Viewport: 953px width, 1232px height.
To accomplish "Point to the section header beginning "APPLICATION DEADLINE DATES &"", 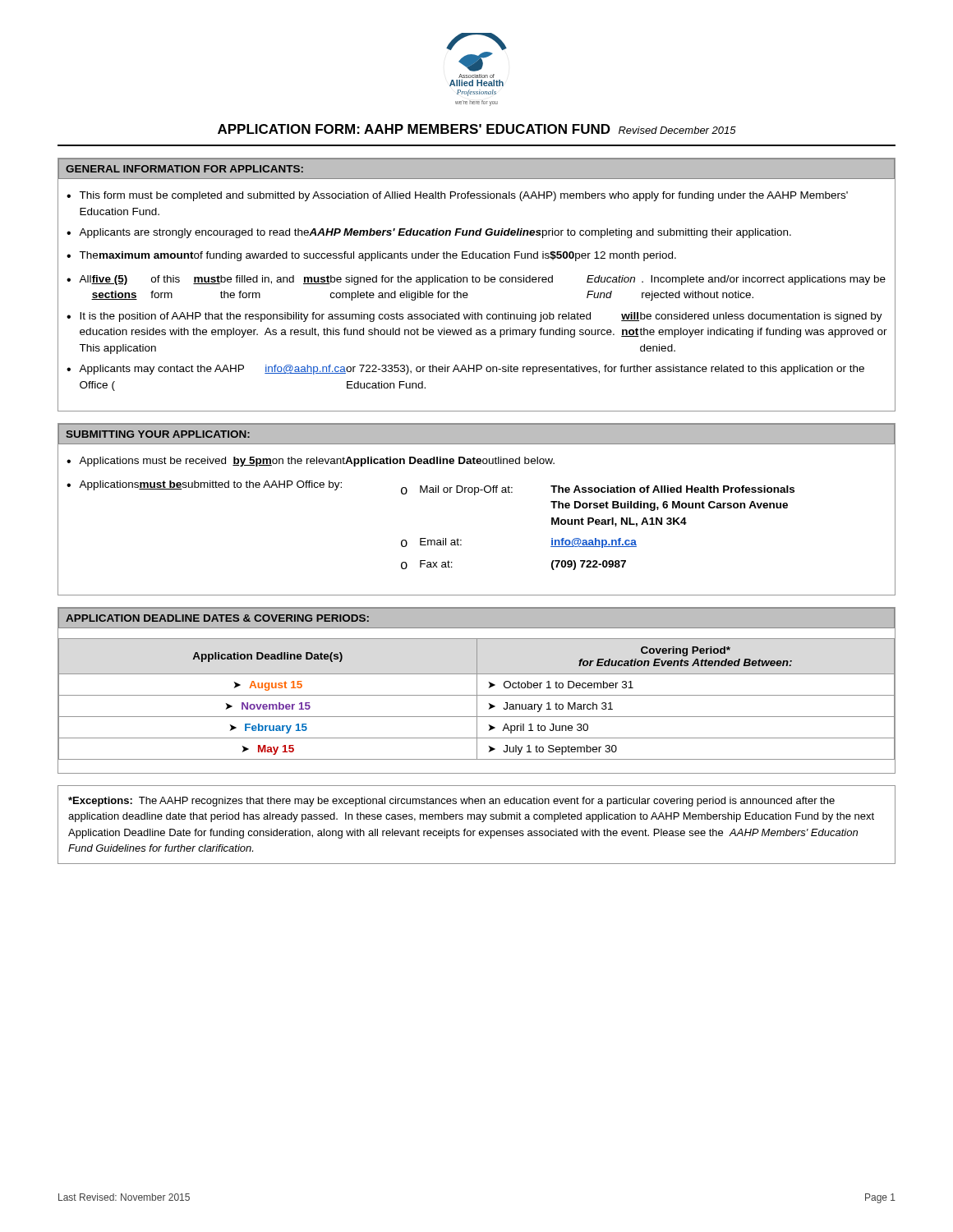I will [218, 618].
